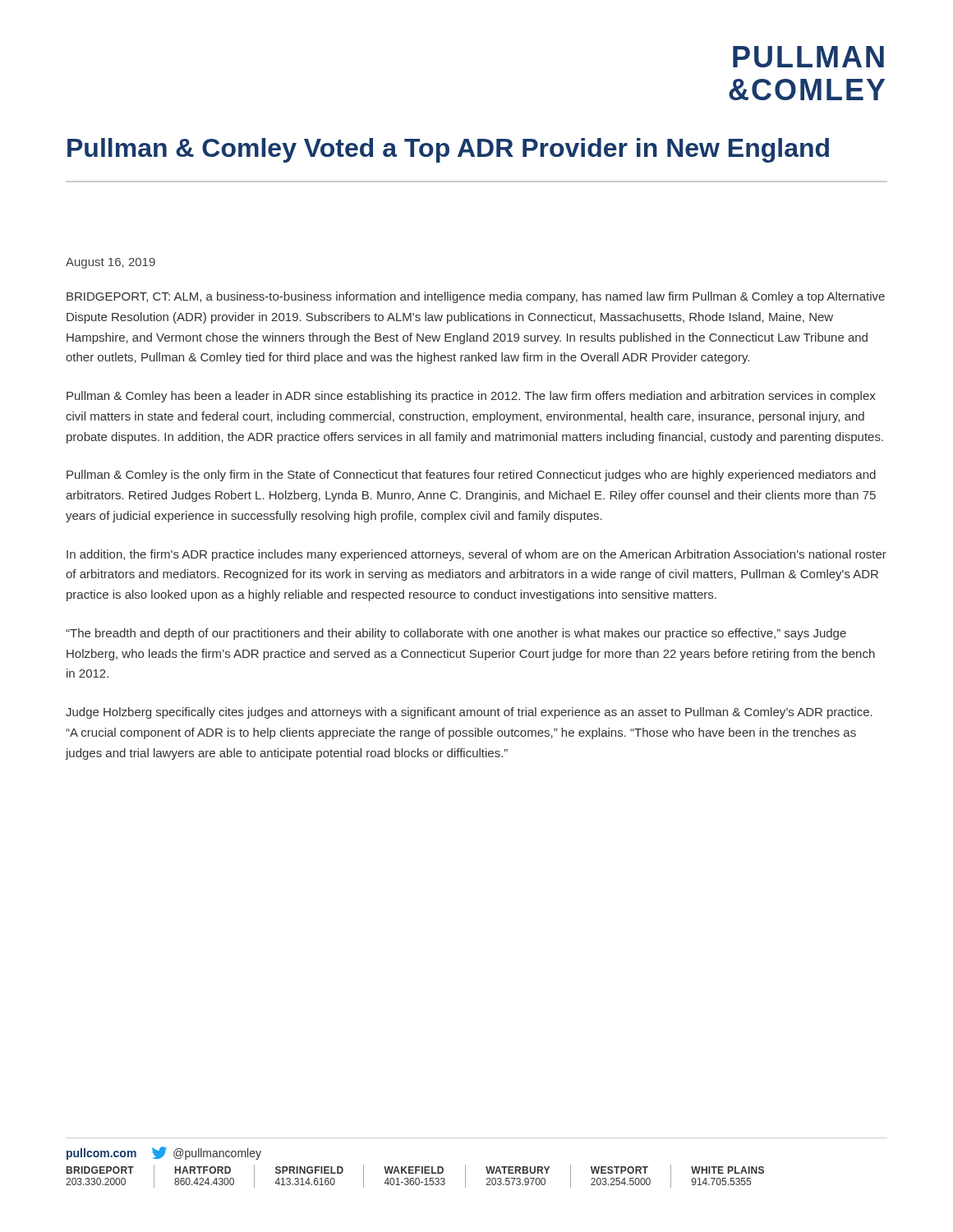
Task: Find the block on this page that starts "In addition, the firm's ADR"
Action: tap(476, 574)
